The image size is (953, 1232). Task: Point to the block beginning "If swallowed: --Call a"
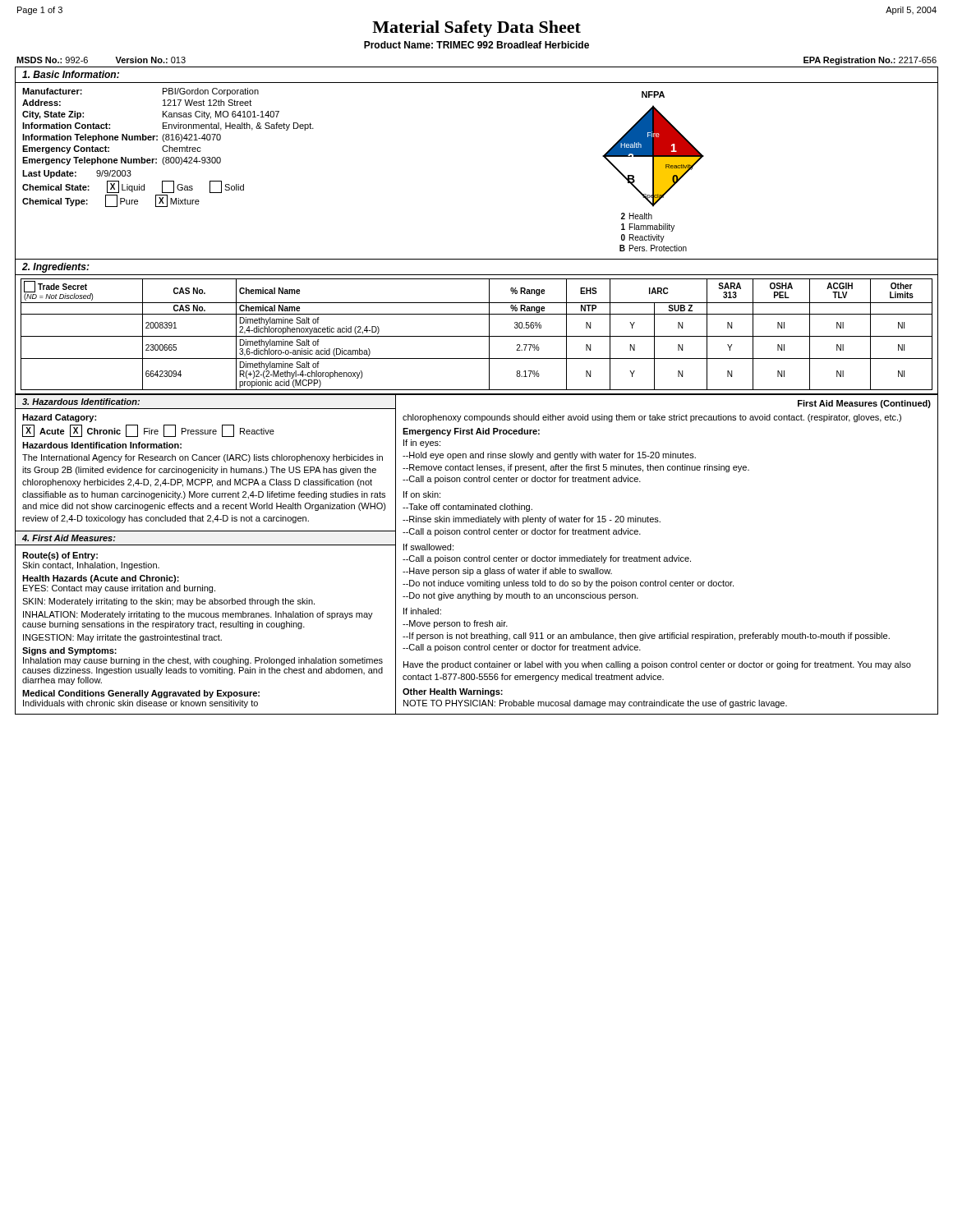pos(569,571)
